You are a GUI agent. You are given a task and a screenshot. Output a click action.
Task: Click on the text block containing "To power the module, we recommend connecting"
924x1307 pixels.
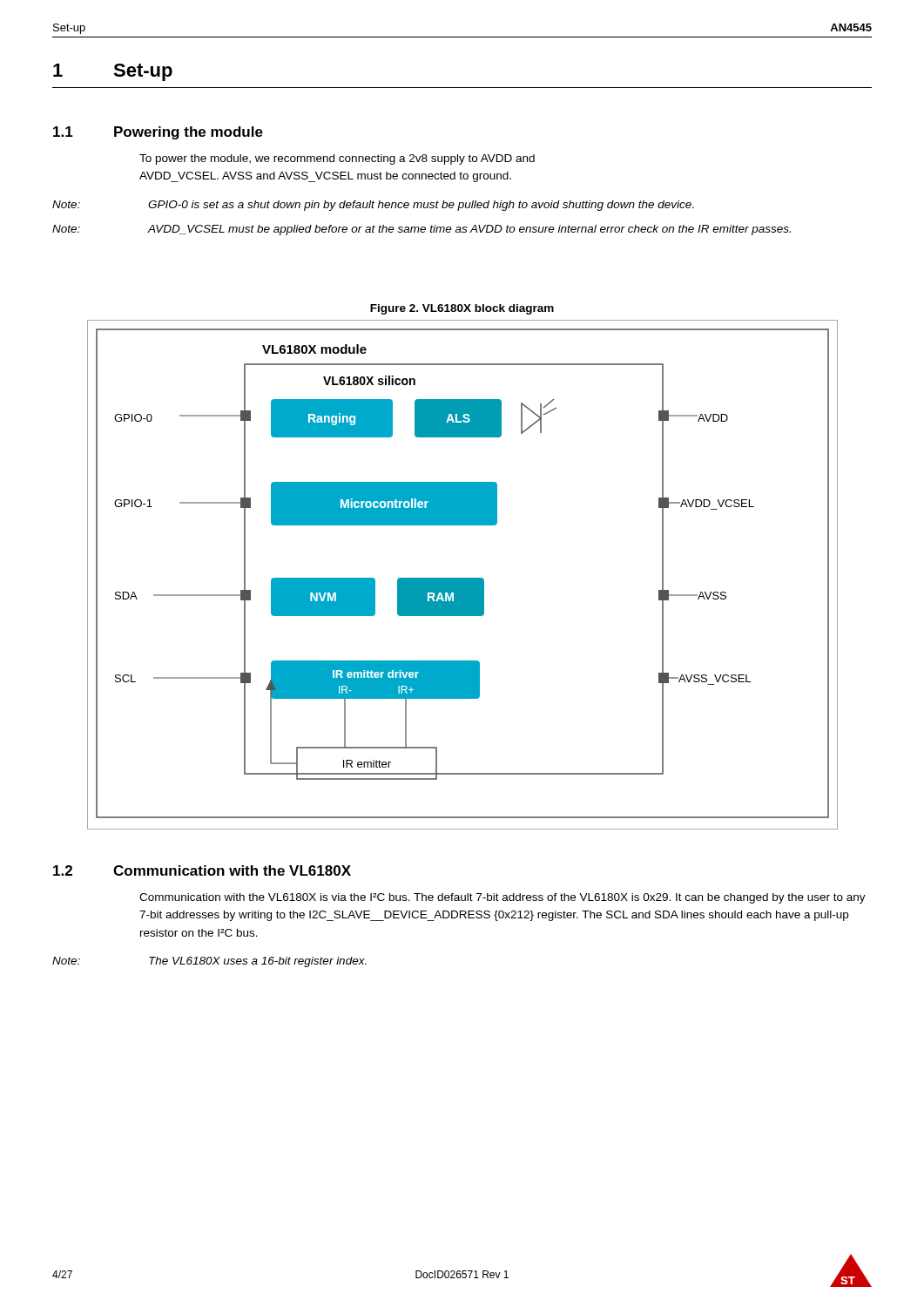coord(337,167)
